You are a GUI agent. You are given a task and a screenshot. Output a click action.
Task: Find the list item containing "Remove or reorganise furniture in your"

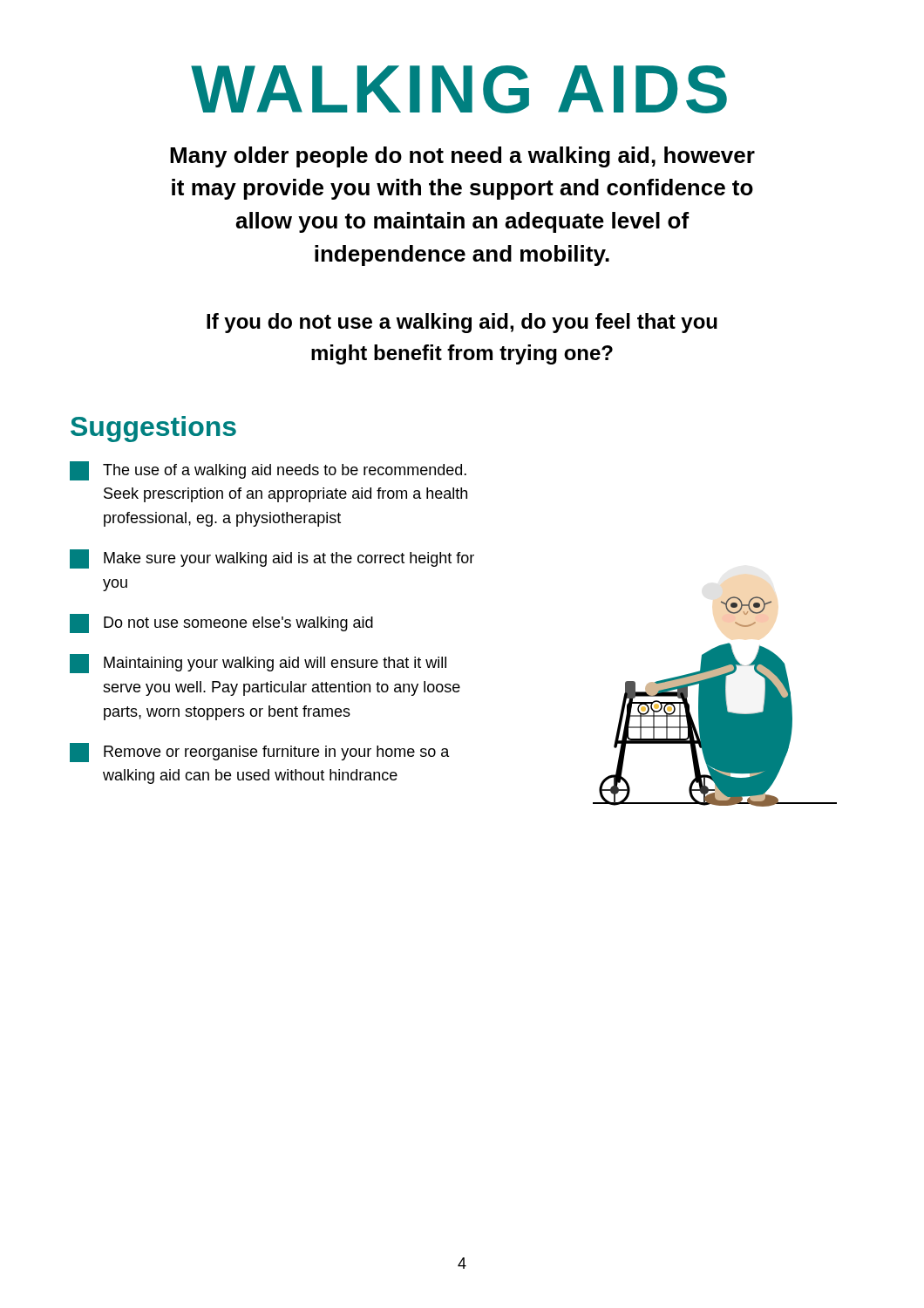pos(279,764)
